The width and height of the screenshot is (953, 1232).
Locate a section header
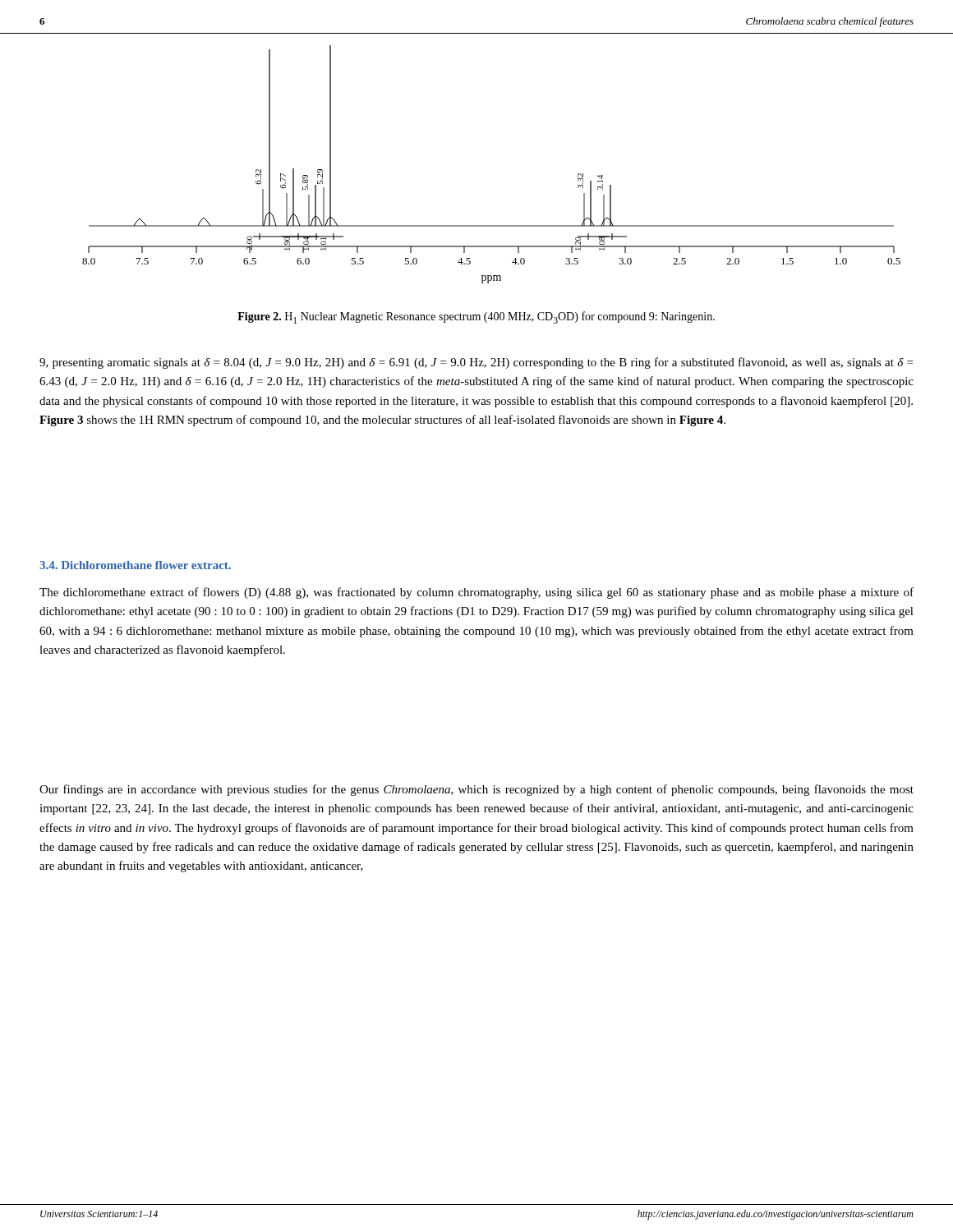point(135,565)
